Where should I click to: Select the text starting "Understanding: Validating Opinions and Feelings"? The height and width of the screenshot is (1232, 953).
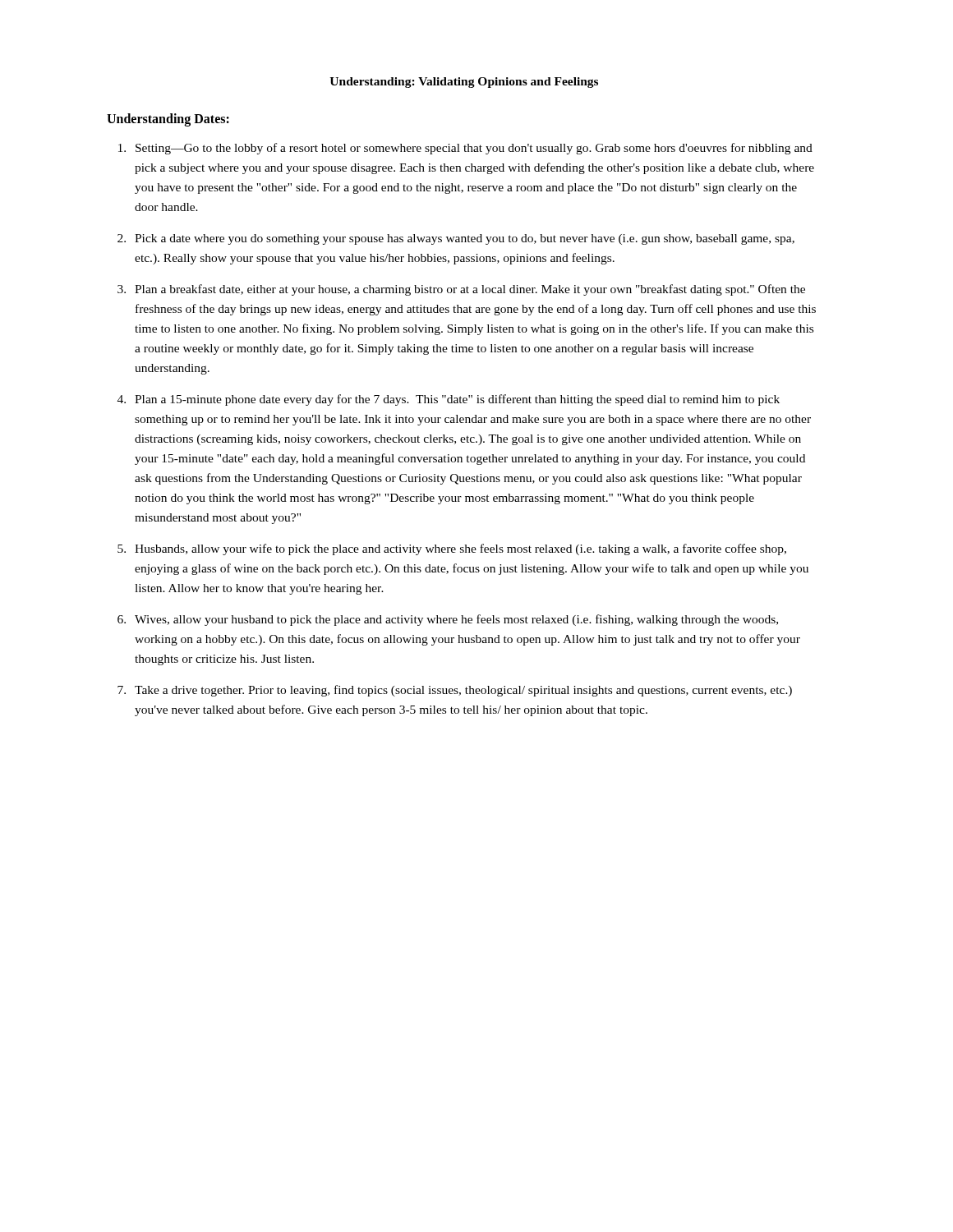[464, 81]
